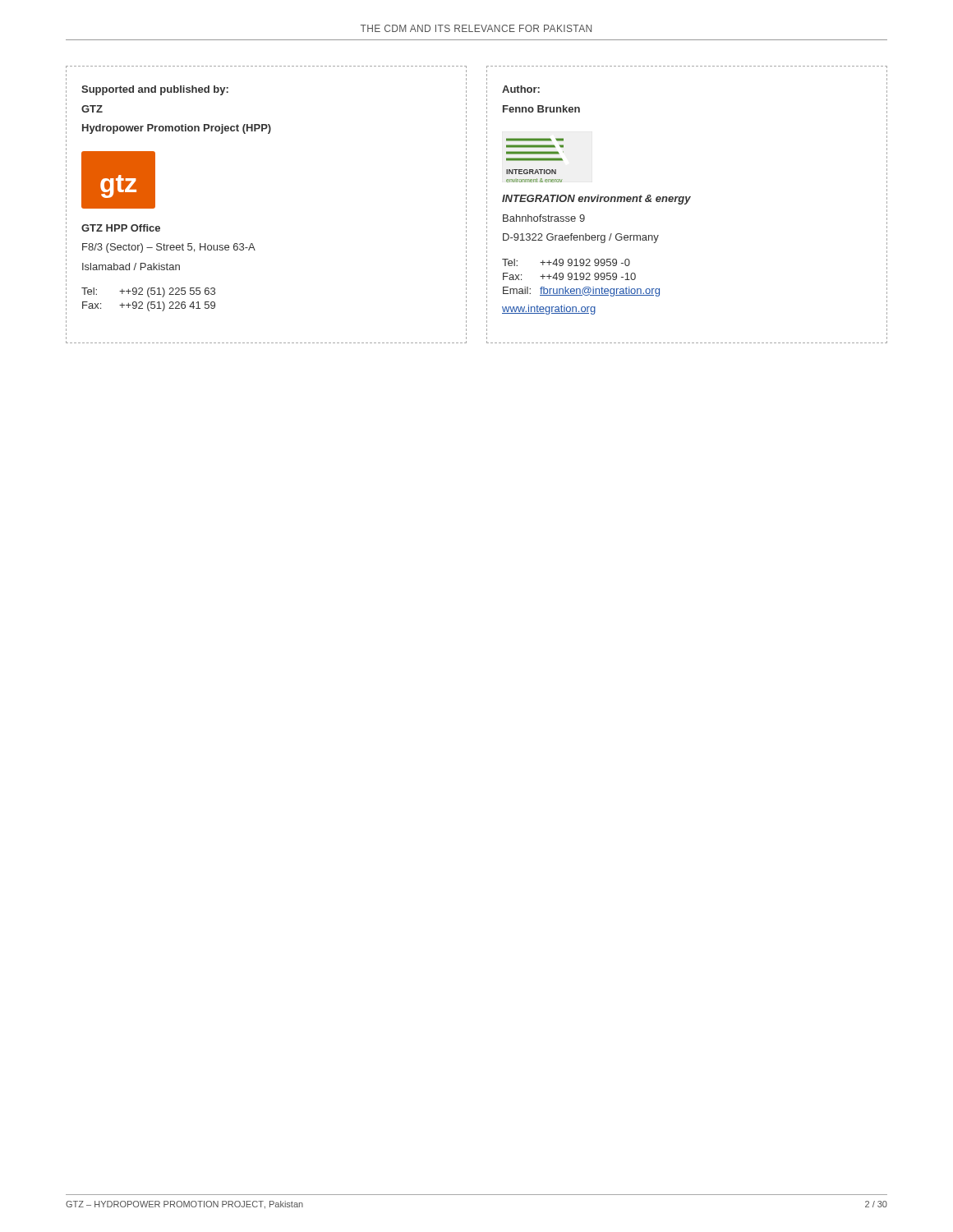Find the element starting "Author: Fenno Brunken INTEGRATION environment & energy INTEGRATION"
Image resolution: width=953 pixels, height=1232 pixels.
pyautogui.click(x=687, y=199)
